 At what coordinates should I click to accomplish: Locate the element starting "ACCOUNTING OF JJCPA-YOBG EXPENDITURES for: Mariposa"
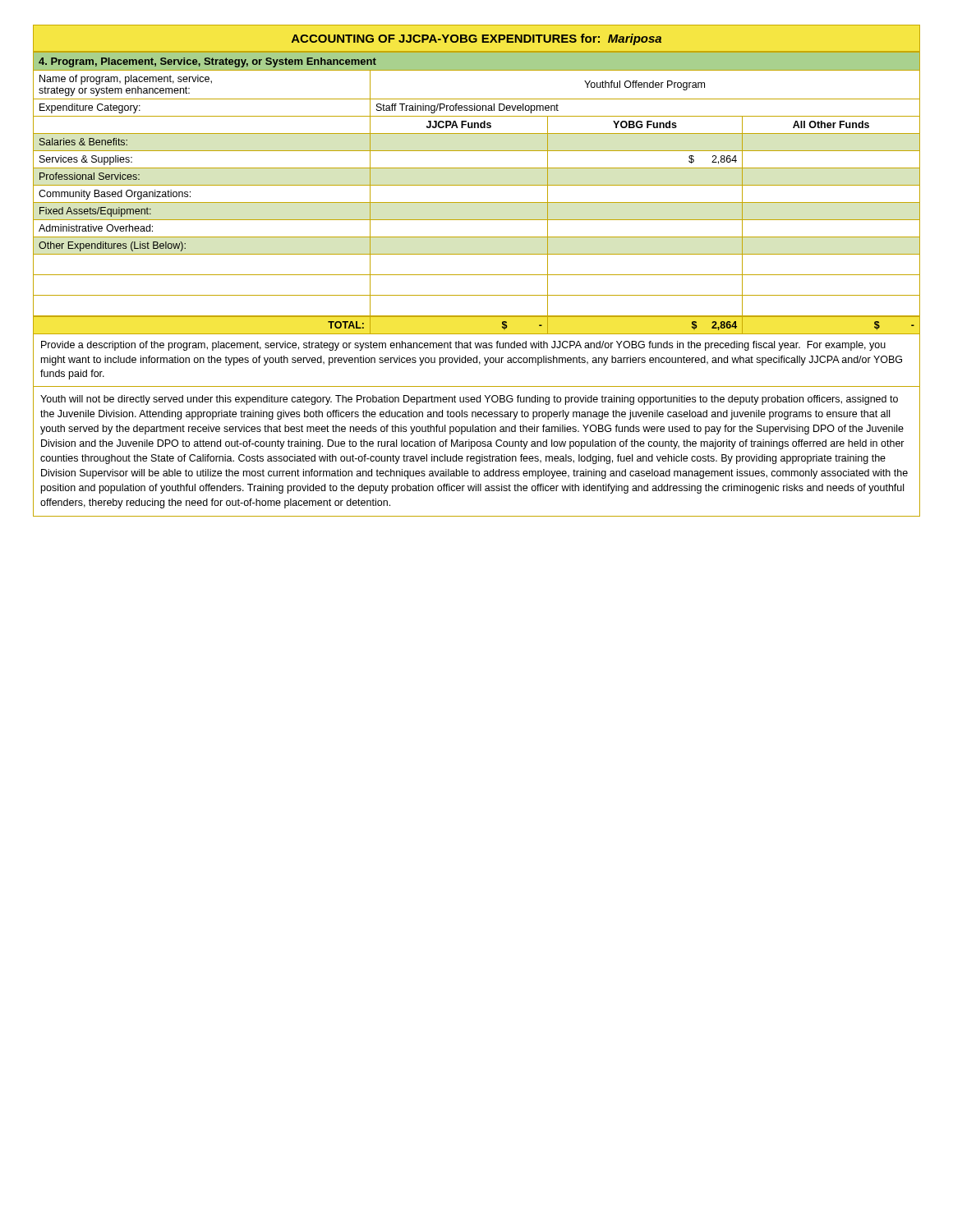(x=476, y=38)
